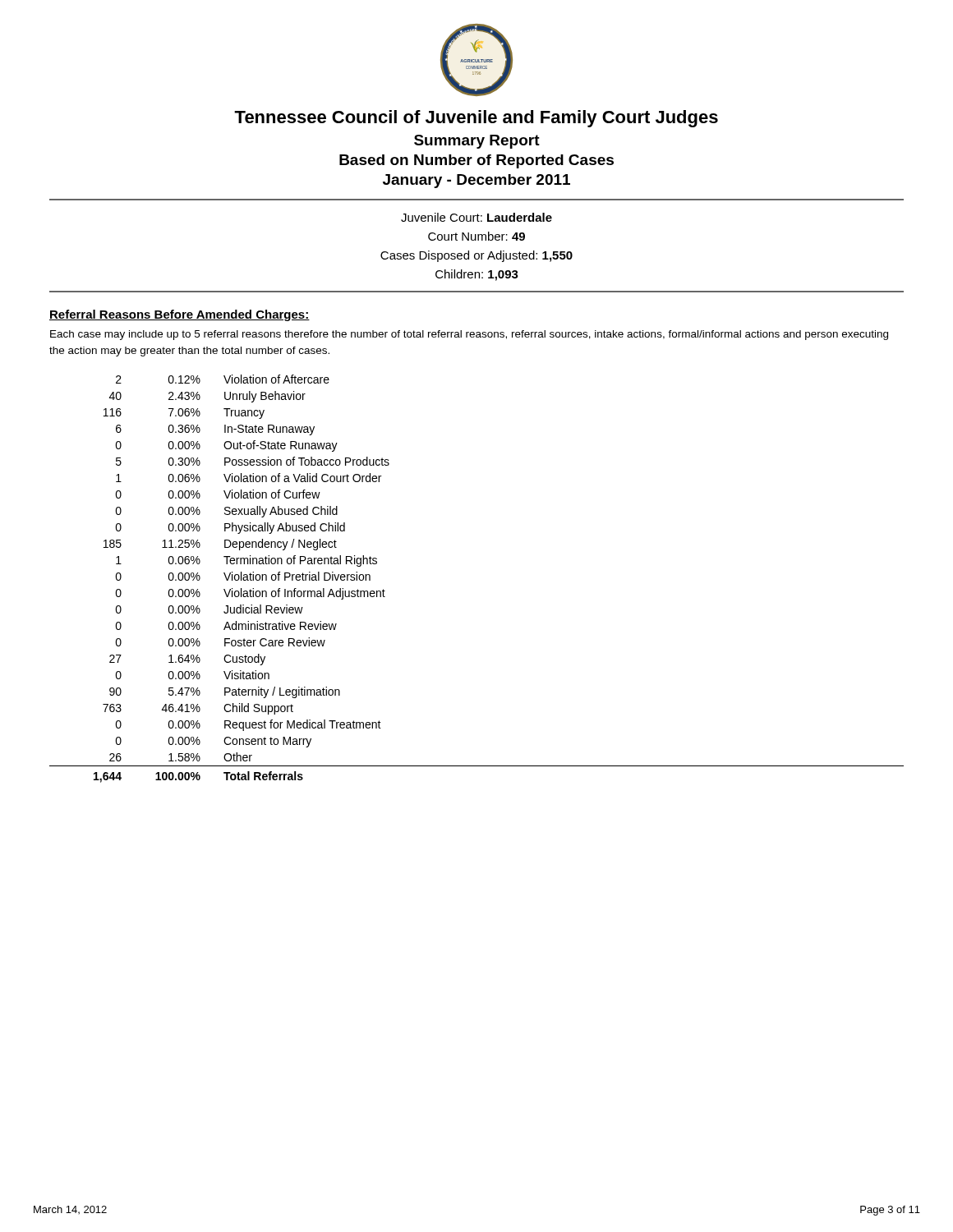Find the text containing "Court Number: 49"
This screenshot has height=1232, width=953.
click(476, 236)
